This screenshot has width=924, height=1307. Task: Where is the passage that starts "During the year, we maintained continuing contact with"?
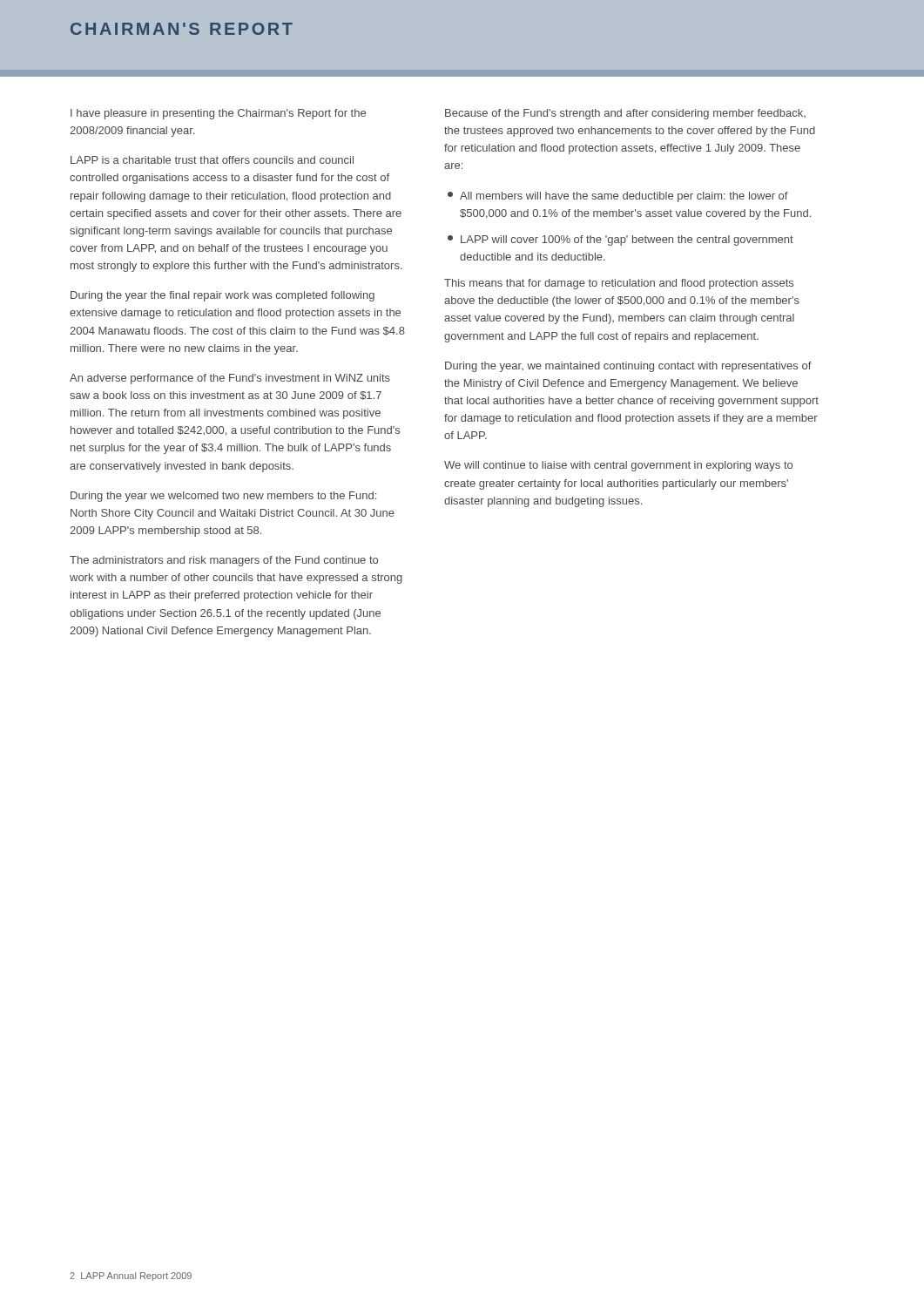pos(631,400)
